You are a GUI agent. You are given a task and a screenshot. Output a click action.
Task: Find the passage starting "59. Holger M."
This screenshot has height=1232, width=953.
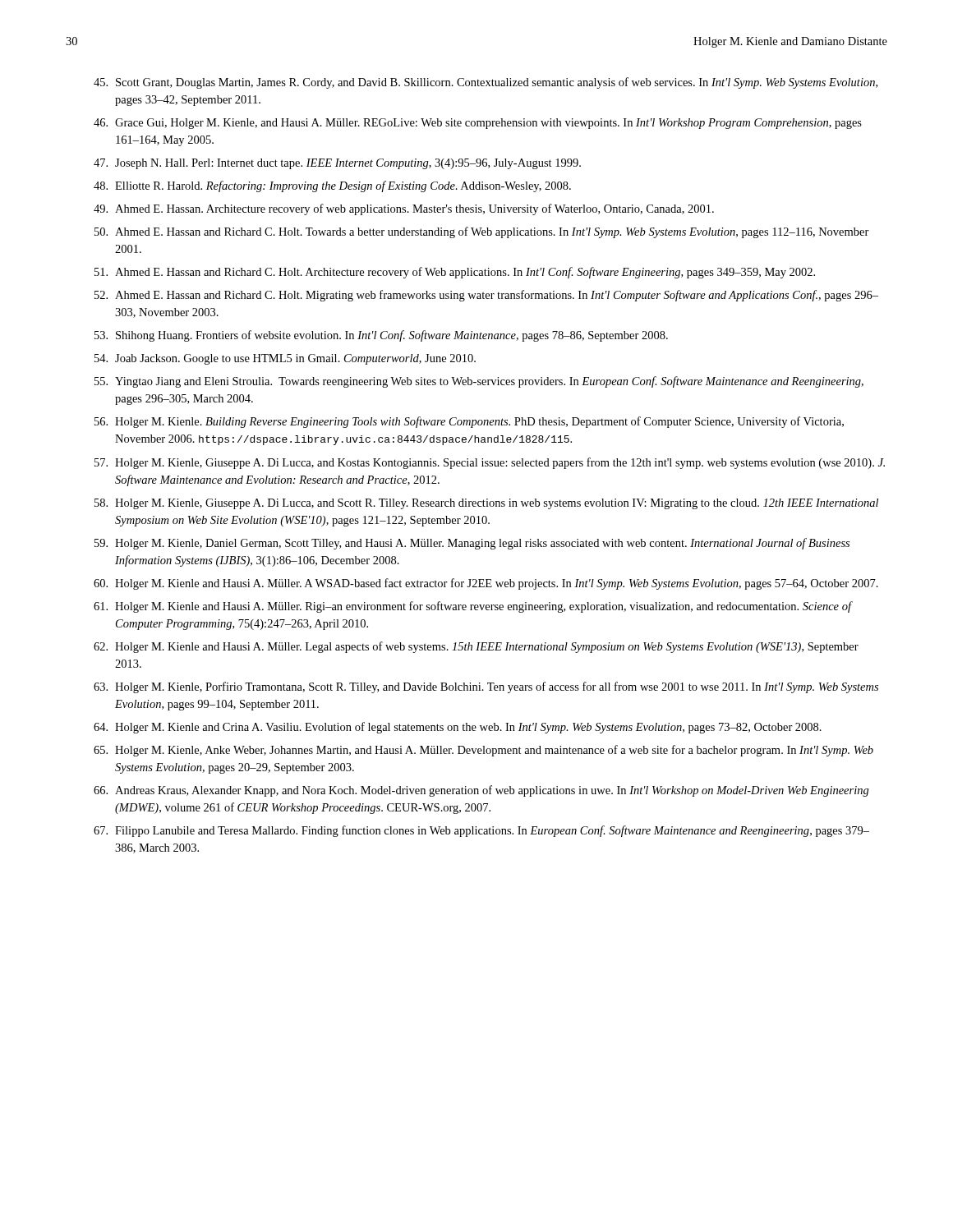click(x=476, y=552)
